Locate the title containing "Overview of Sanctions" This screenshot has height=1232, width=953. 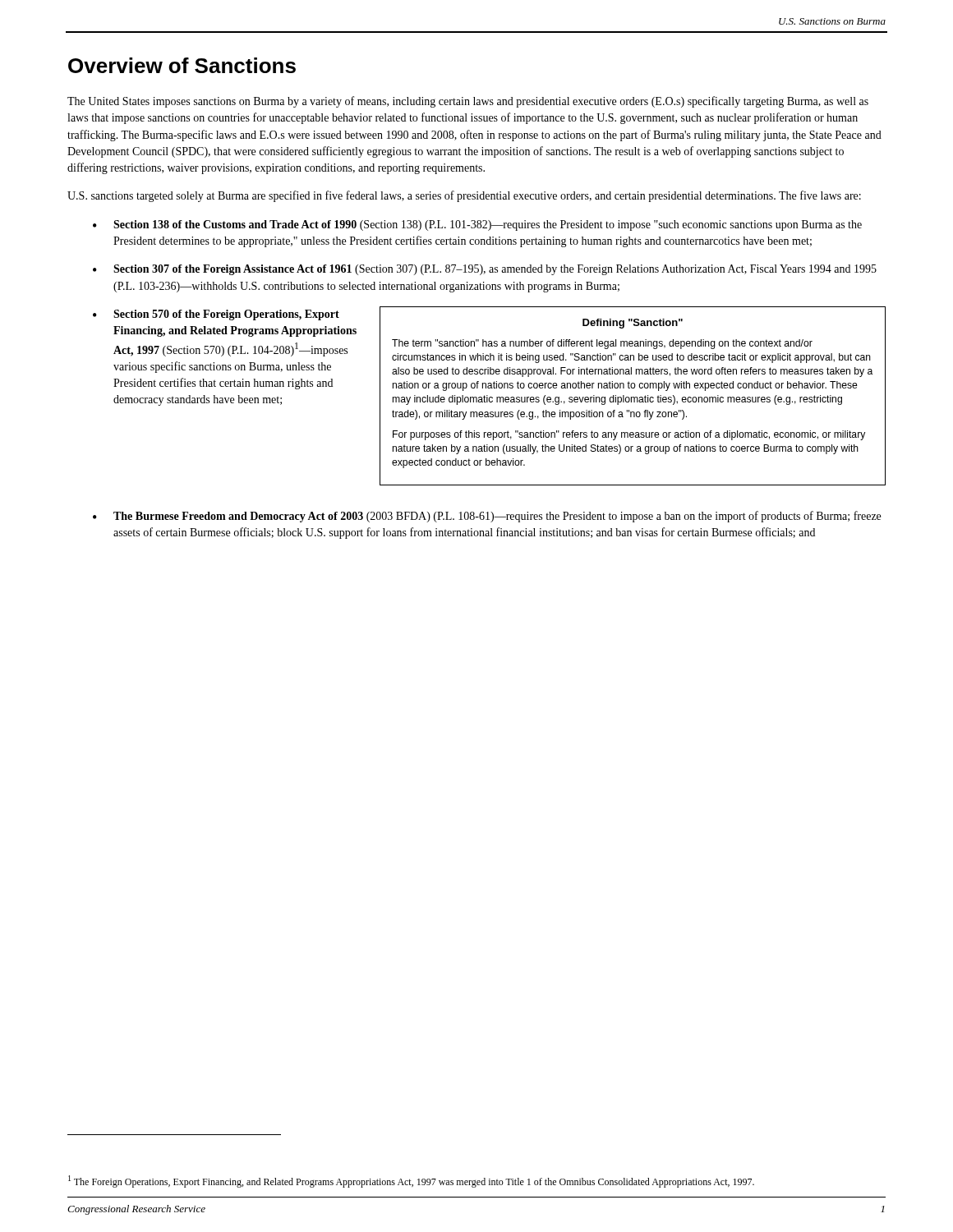tap(182, 66)
